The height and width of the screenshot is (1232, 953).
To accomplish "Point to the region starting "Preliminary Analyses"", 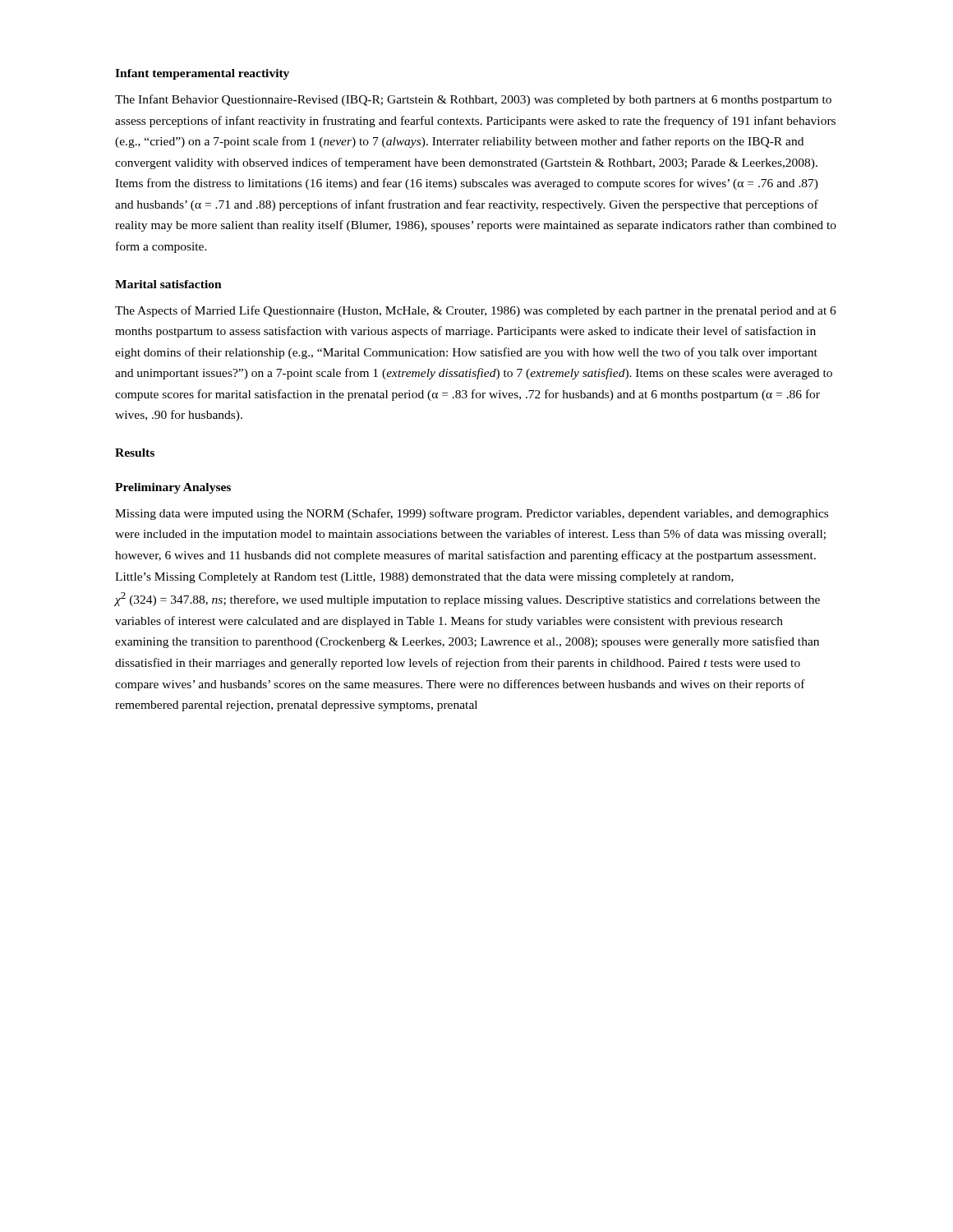I will [173, 487].
